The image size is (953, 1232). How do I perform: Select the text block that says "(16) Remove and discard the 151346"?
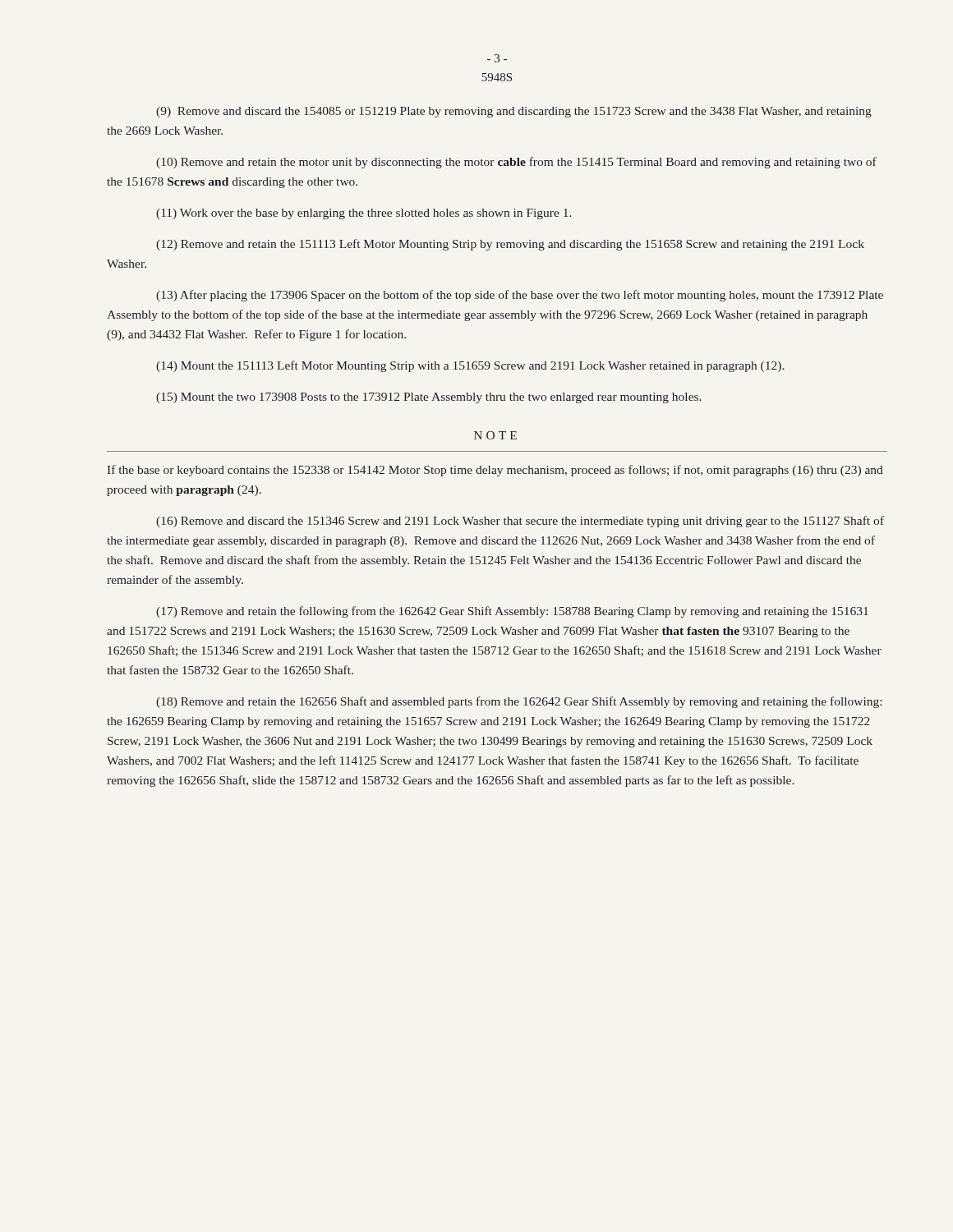tap(495, 550)
